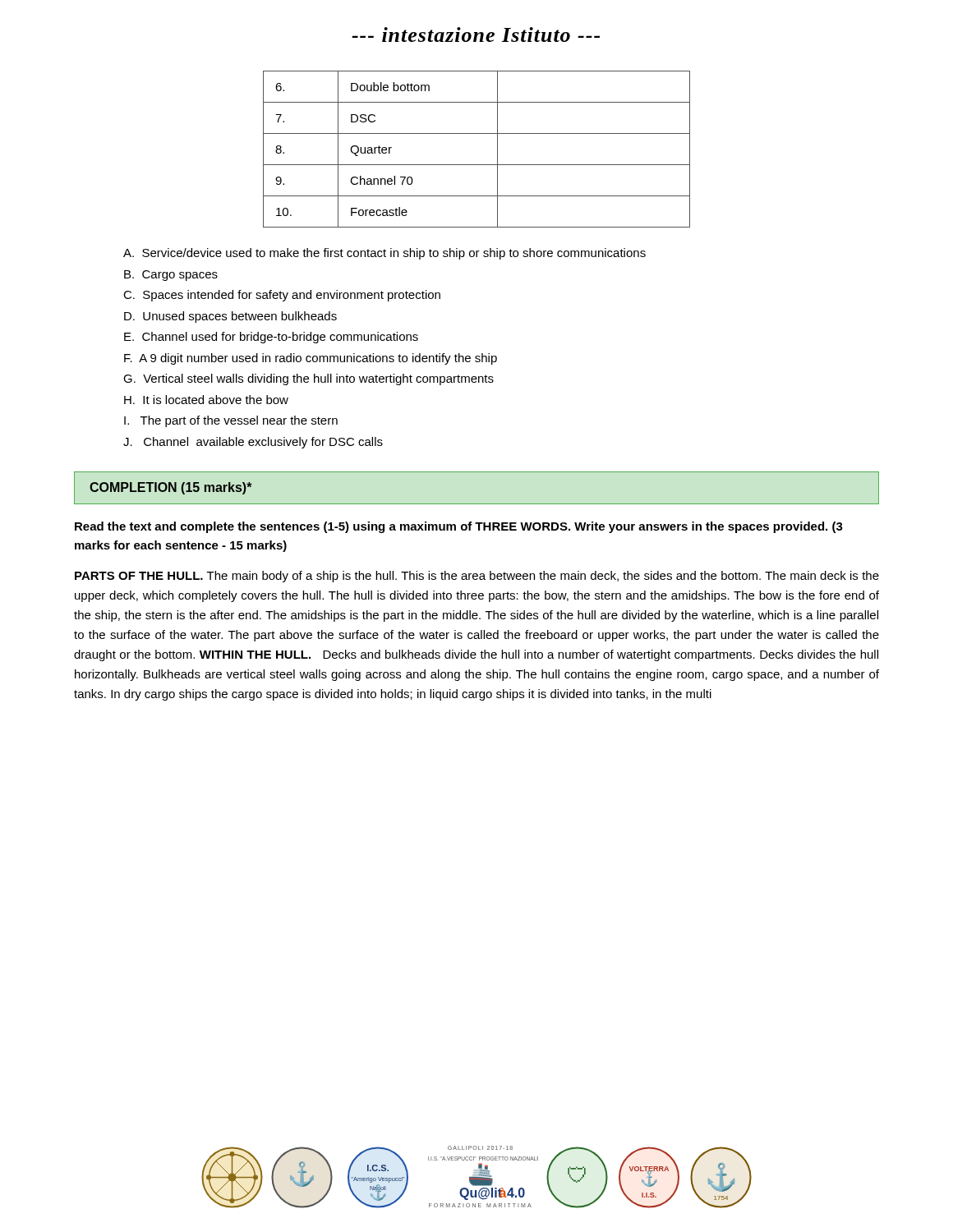Find "E. Channel used for bridge-to-bridge communications" on this page
The height and width of the screenshot is (1232, 953).
pyautogui.click(x=271, y=336)
